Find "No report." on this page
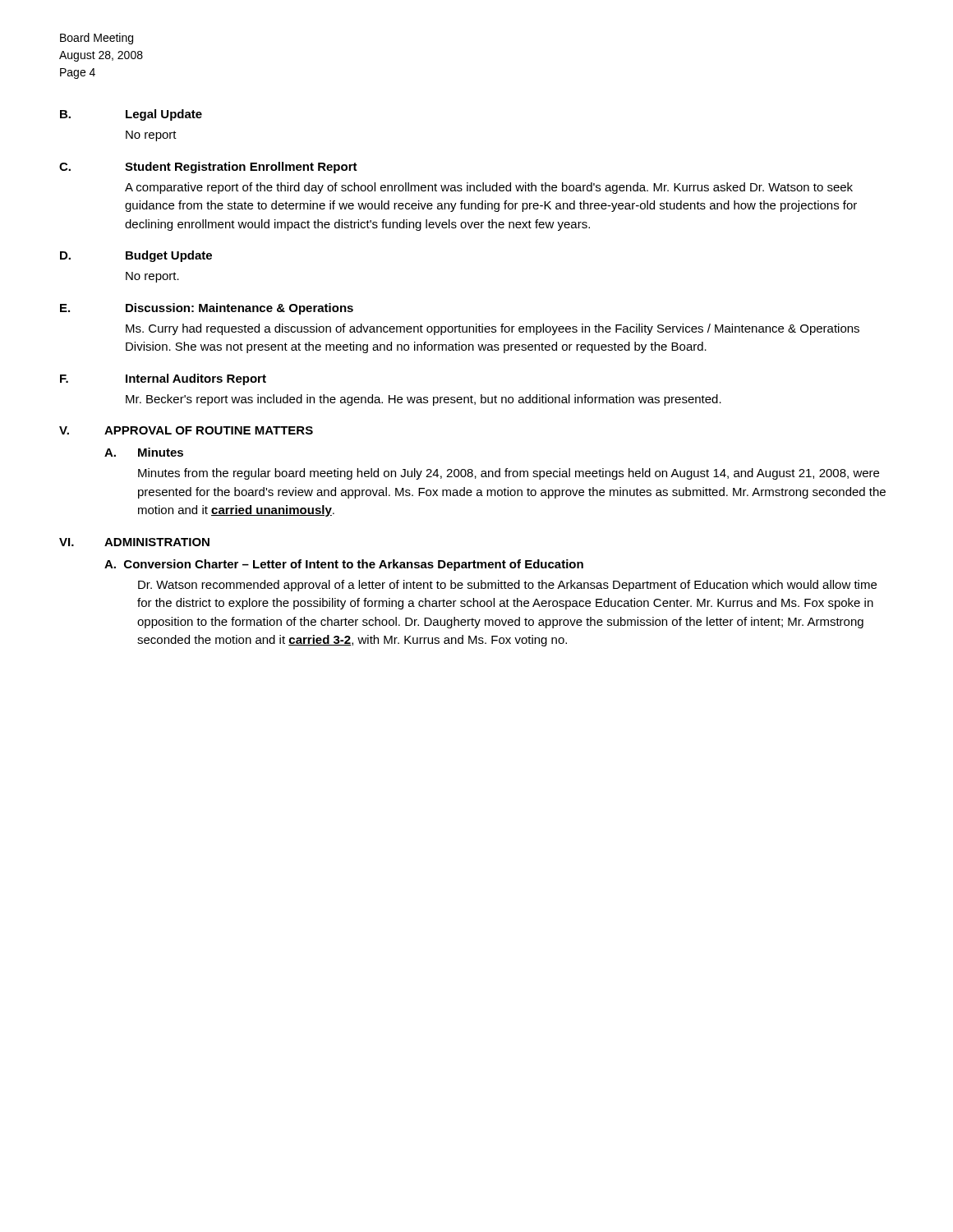953x1232 pixels. [152, 276]
